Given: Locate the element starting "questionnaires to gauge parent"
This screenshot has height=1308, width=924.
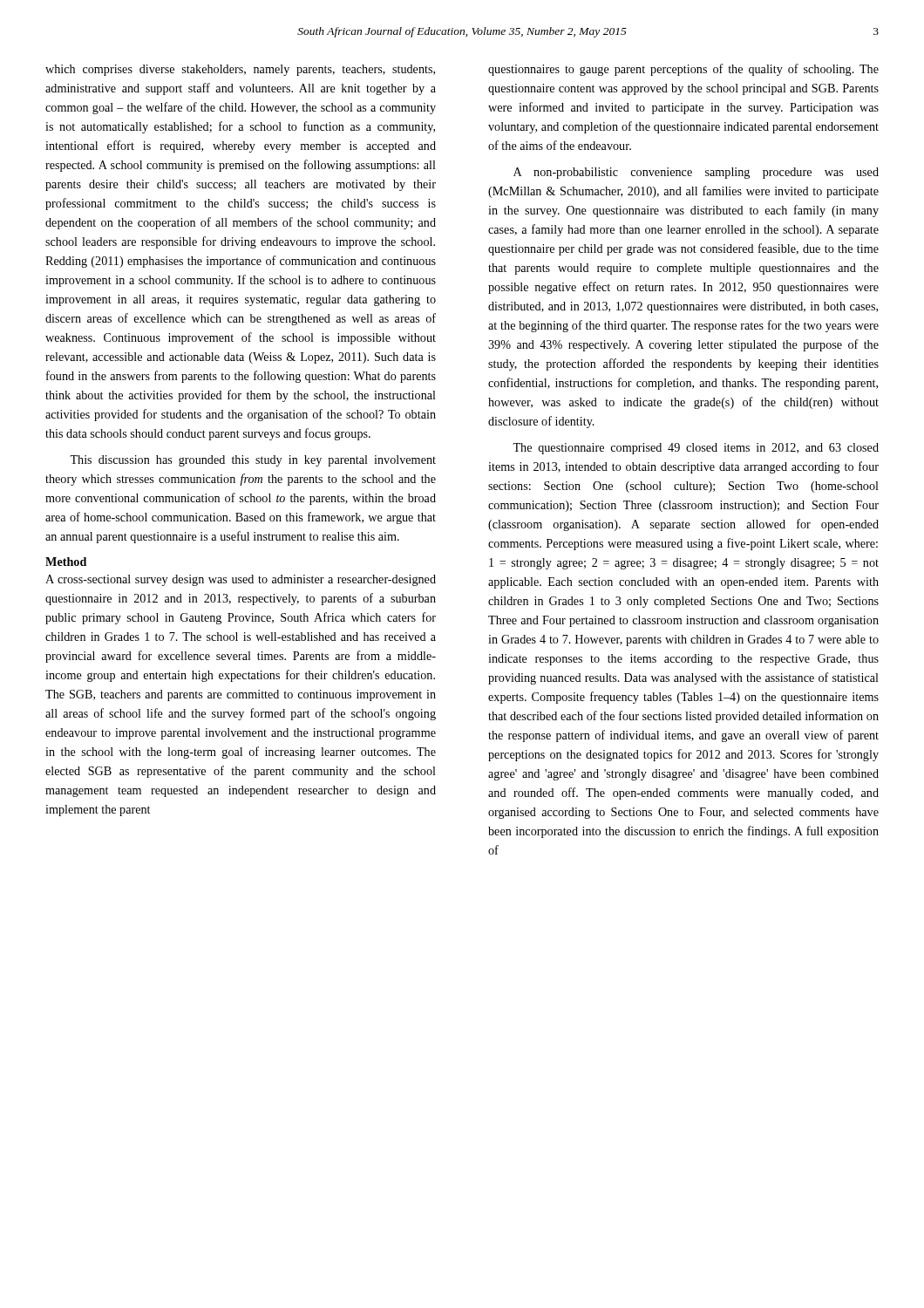Looking at the screenshot, I should [x=683, y=107].
